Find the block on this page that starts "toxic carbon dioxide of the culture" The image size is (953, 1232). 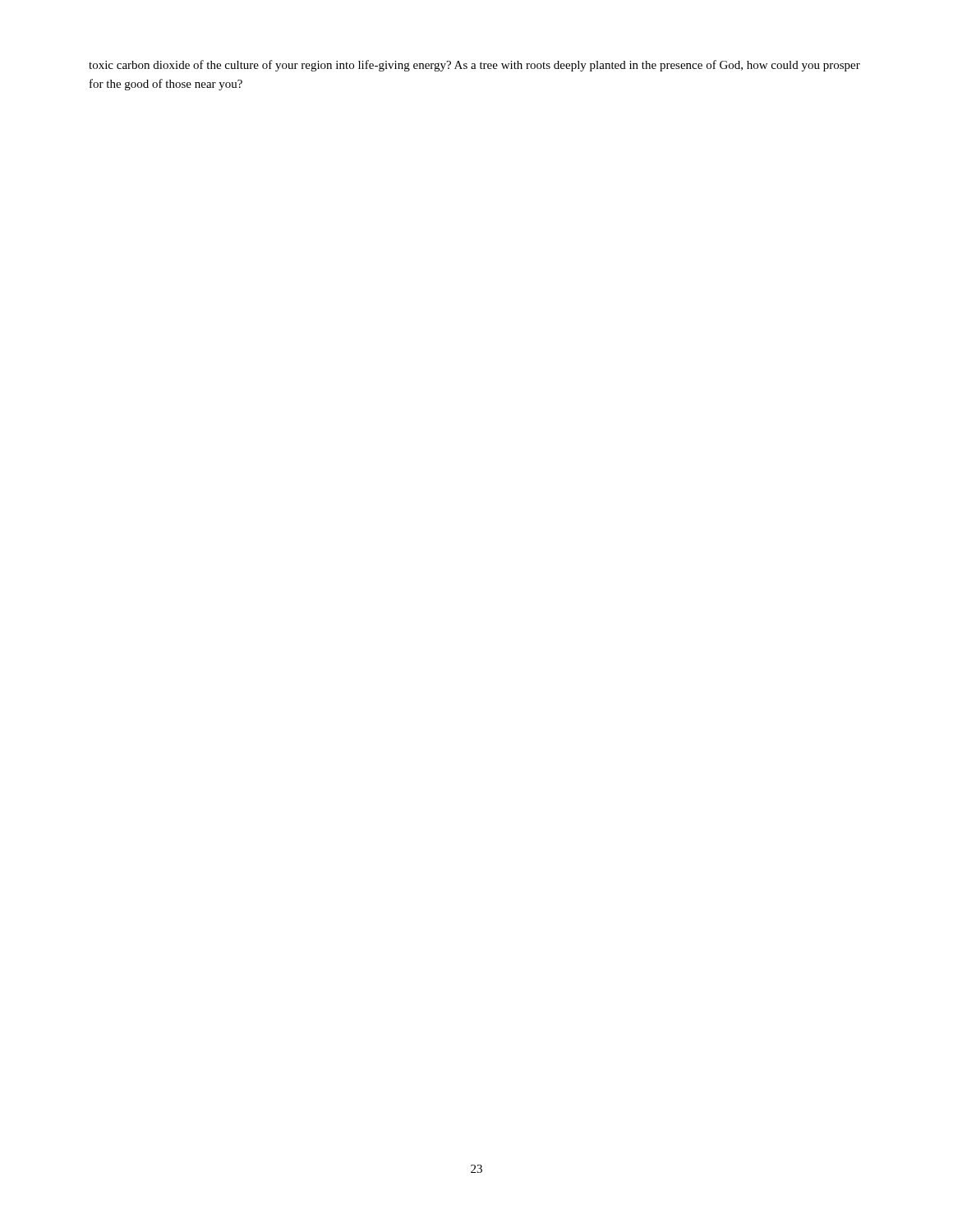pos(474,74)
